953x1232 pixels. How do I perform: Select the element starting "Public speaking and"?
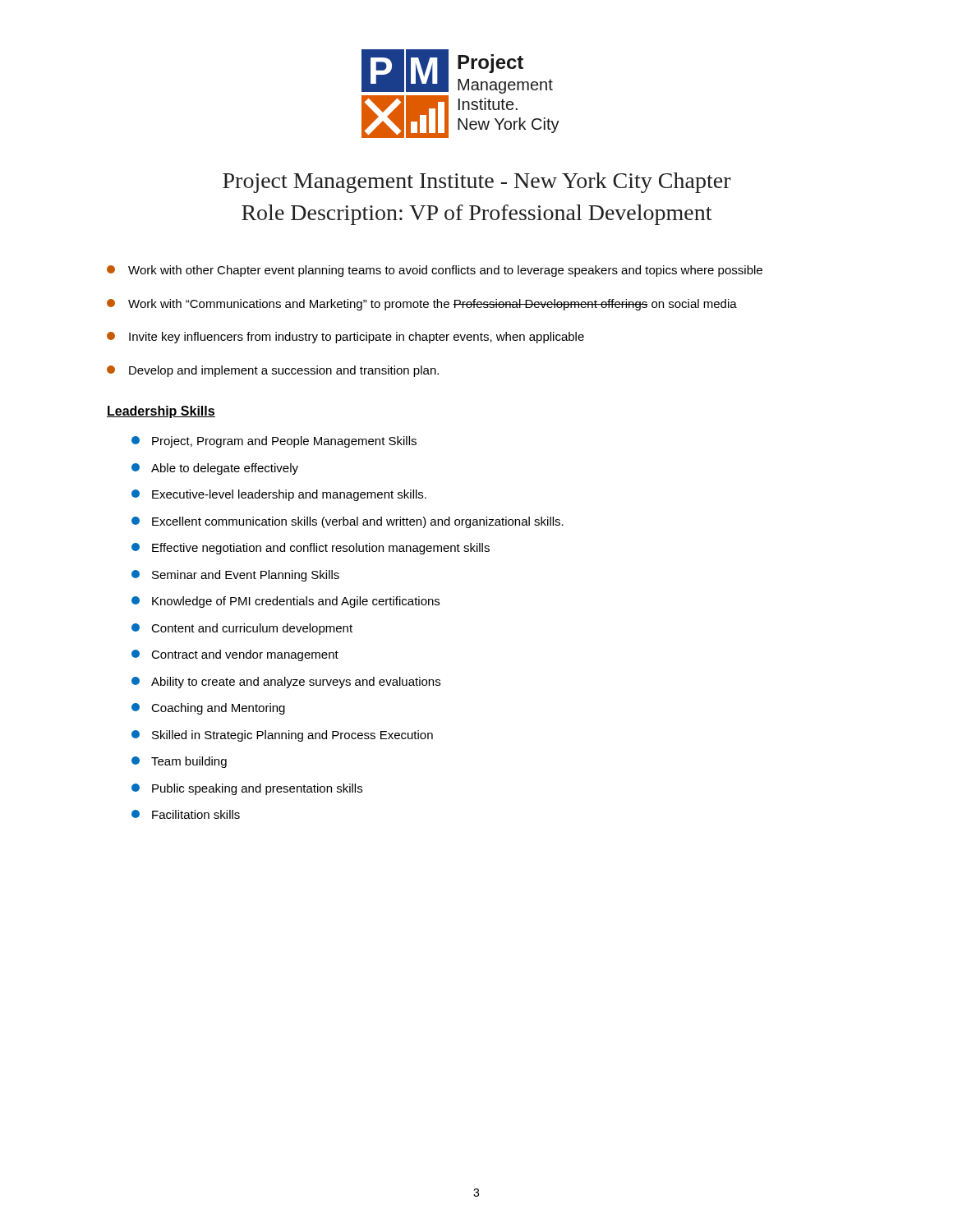click(x=247, y=789)
